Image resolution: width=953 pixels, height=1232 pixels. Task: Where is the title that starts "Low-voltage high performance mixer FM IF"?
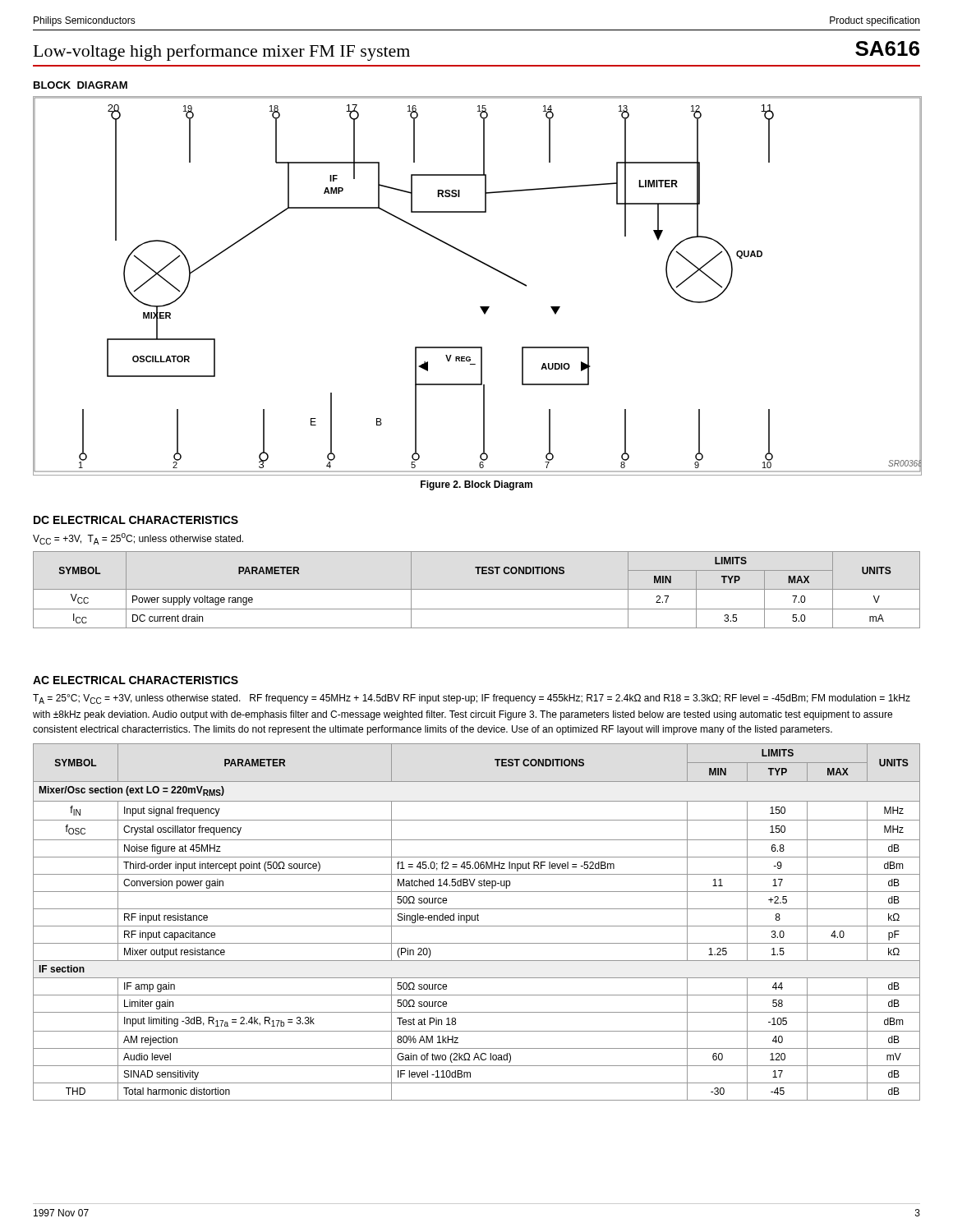[230, 51]
